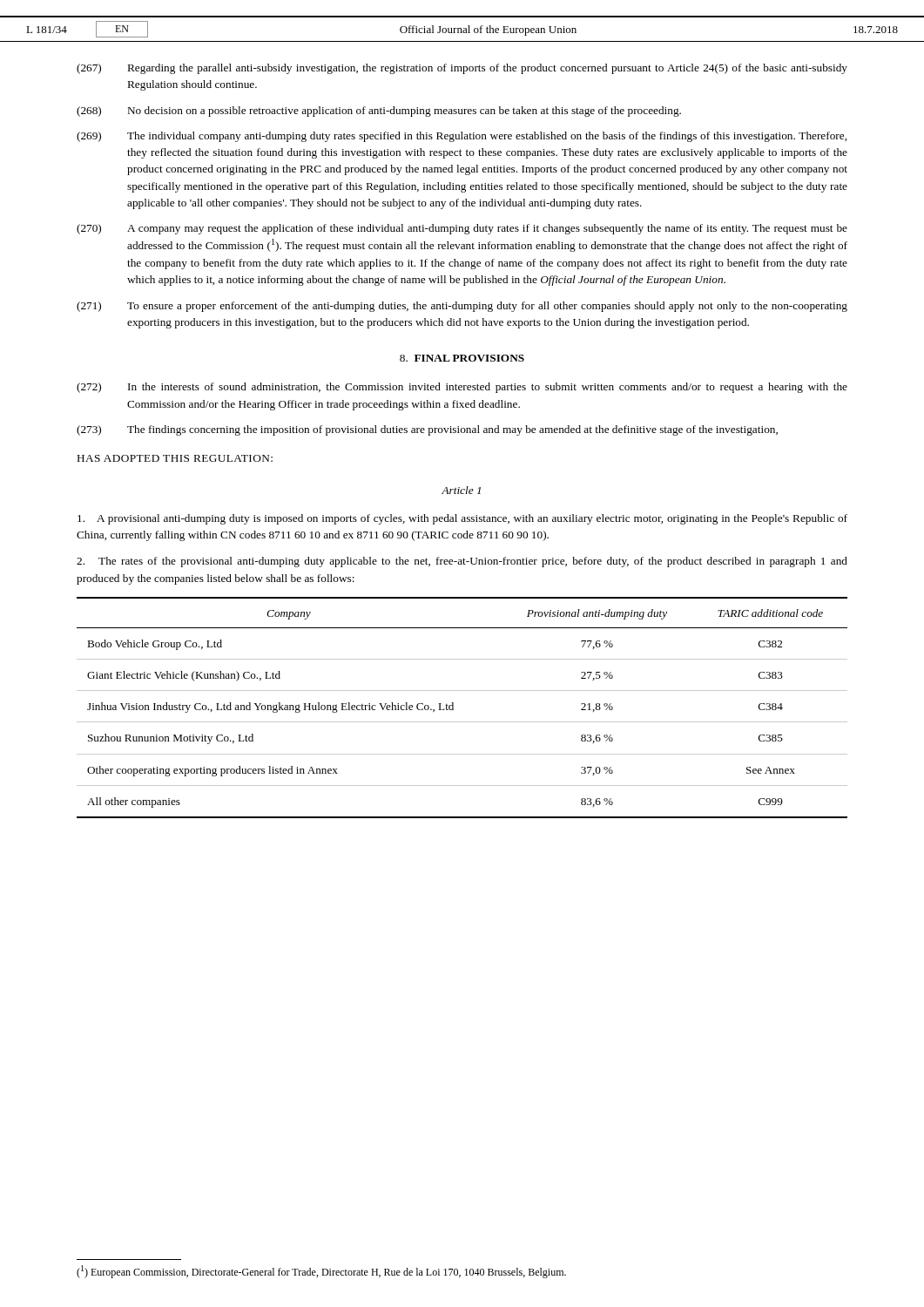This screenshot has height=1307, width=924.
Task: Click on the passage starting "8. FINAL PROVISIONS"
Action: 462,358
